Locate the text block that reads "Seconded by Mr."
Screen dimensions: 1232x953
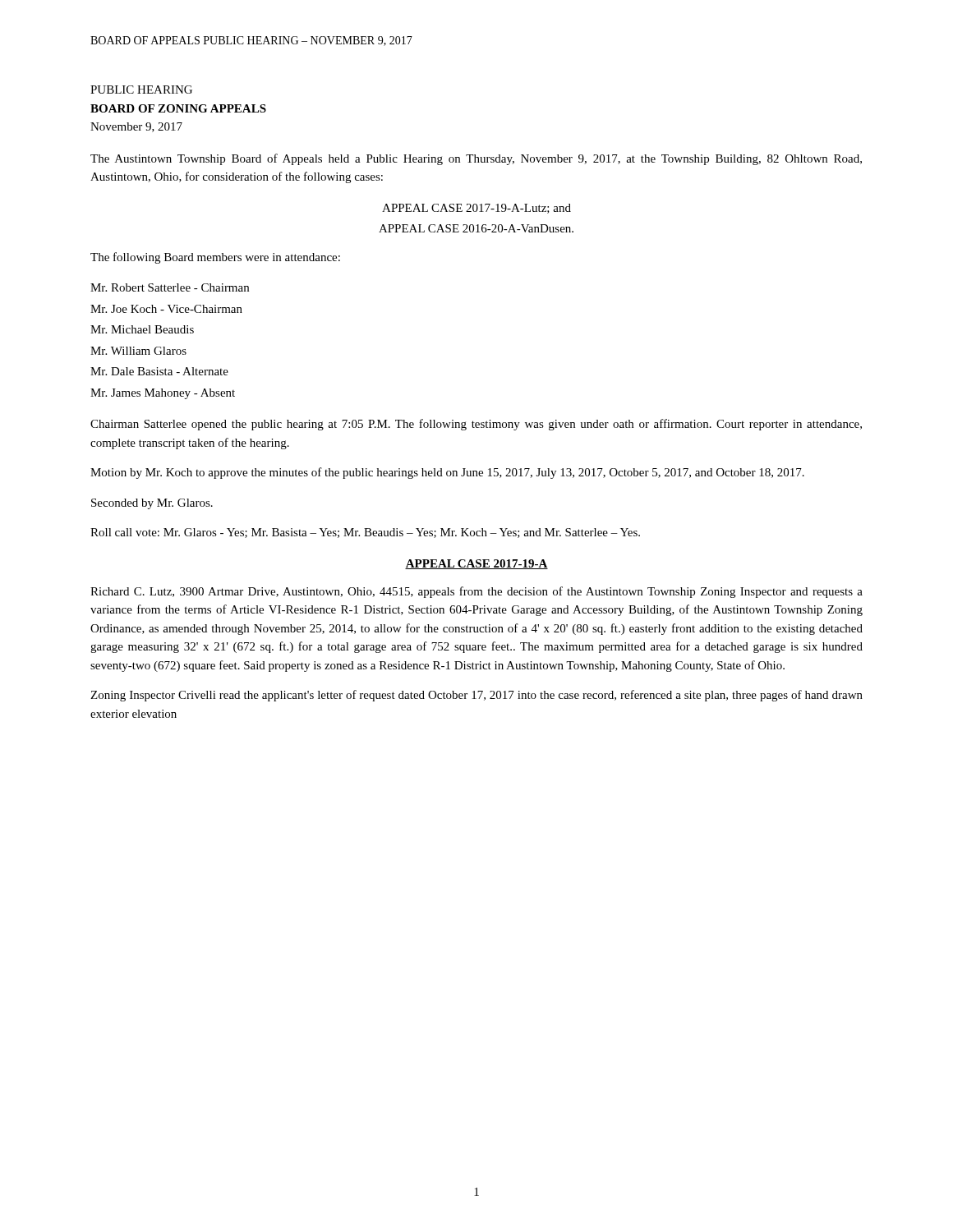click(152, 504)
